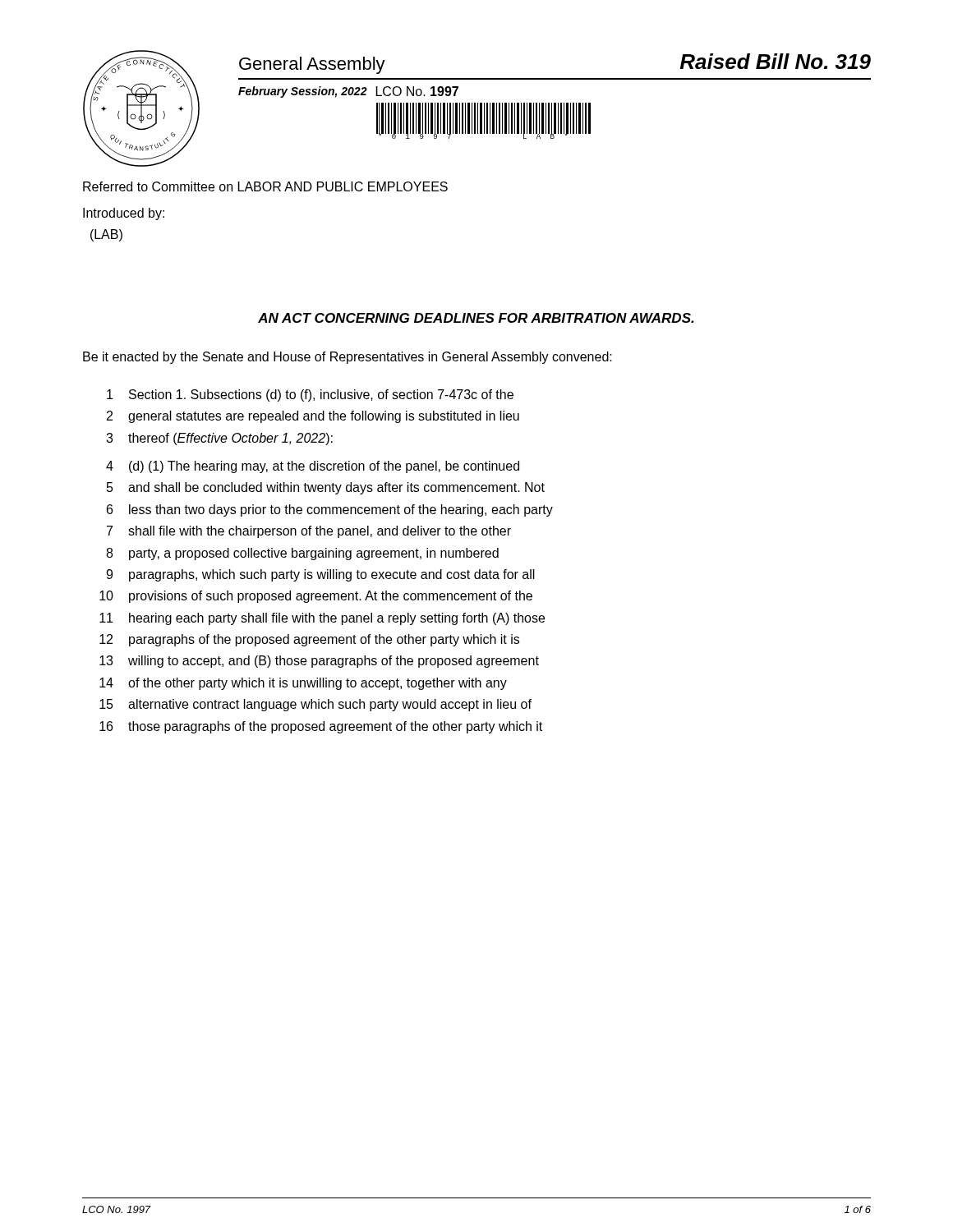
Task: Find a section header
Action: [x=476, y=318]
